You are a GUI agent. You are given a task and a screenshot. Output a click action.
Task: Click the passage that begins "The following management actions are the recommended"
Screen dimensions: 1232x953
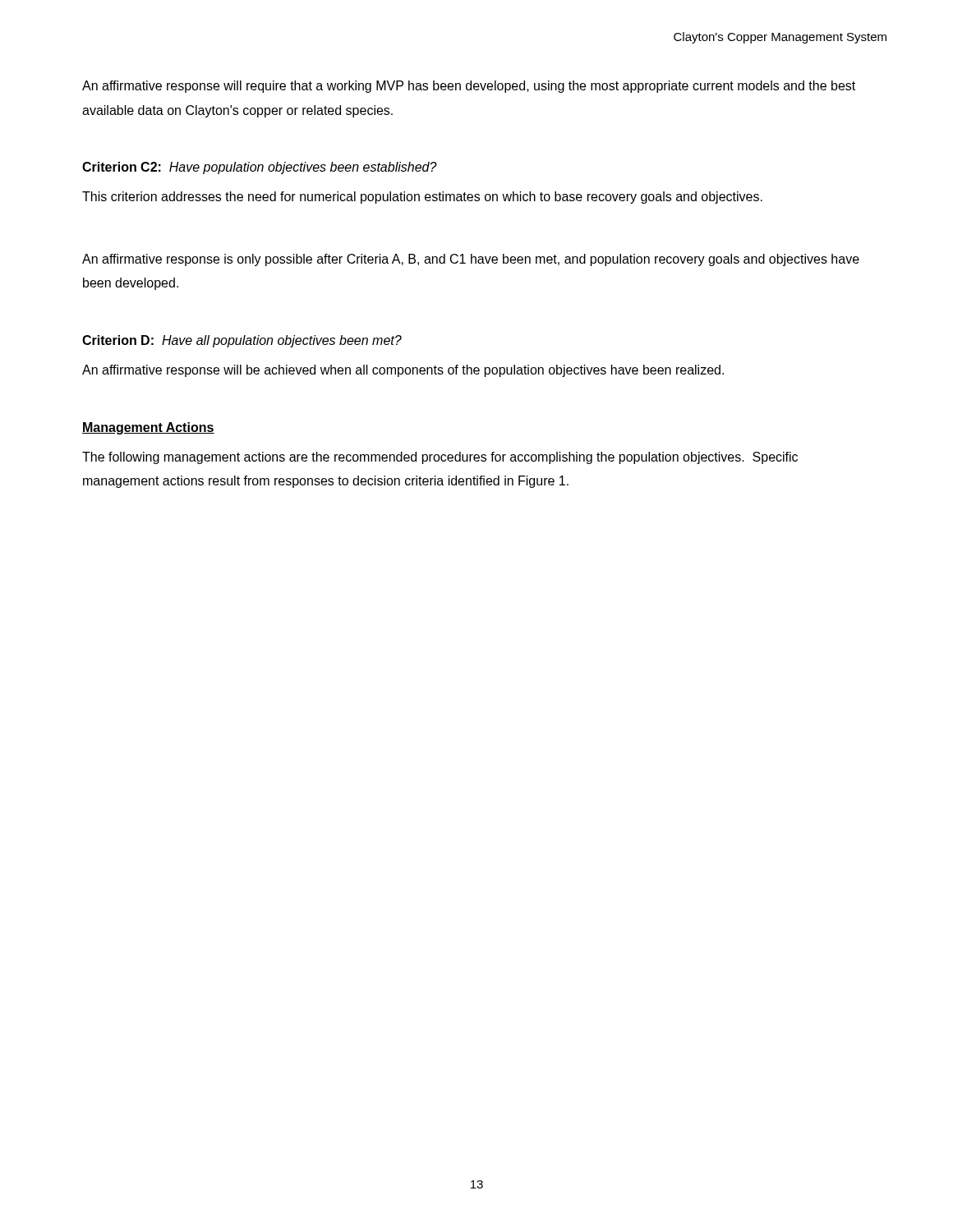pos(440,469)
